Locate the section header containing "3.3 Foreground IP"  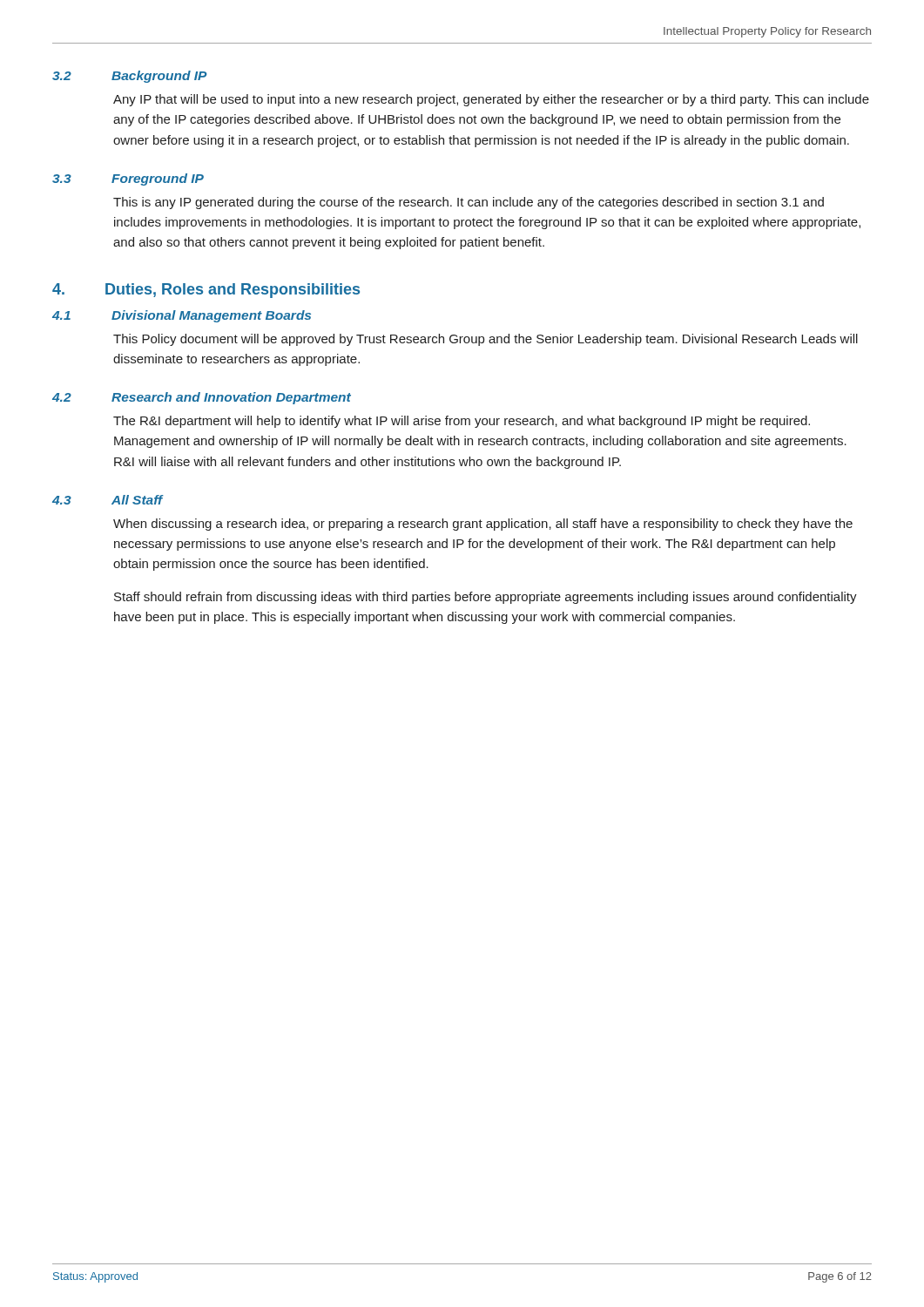click(x=128, y=178)
